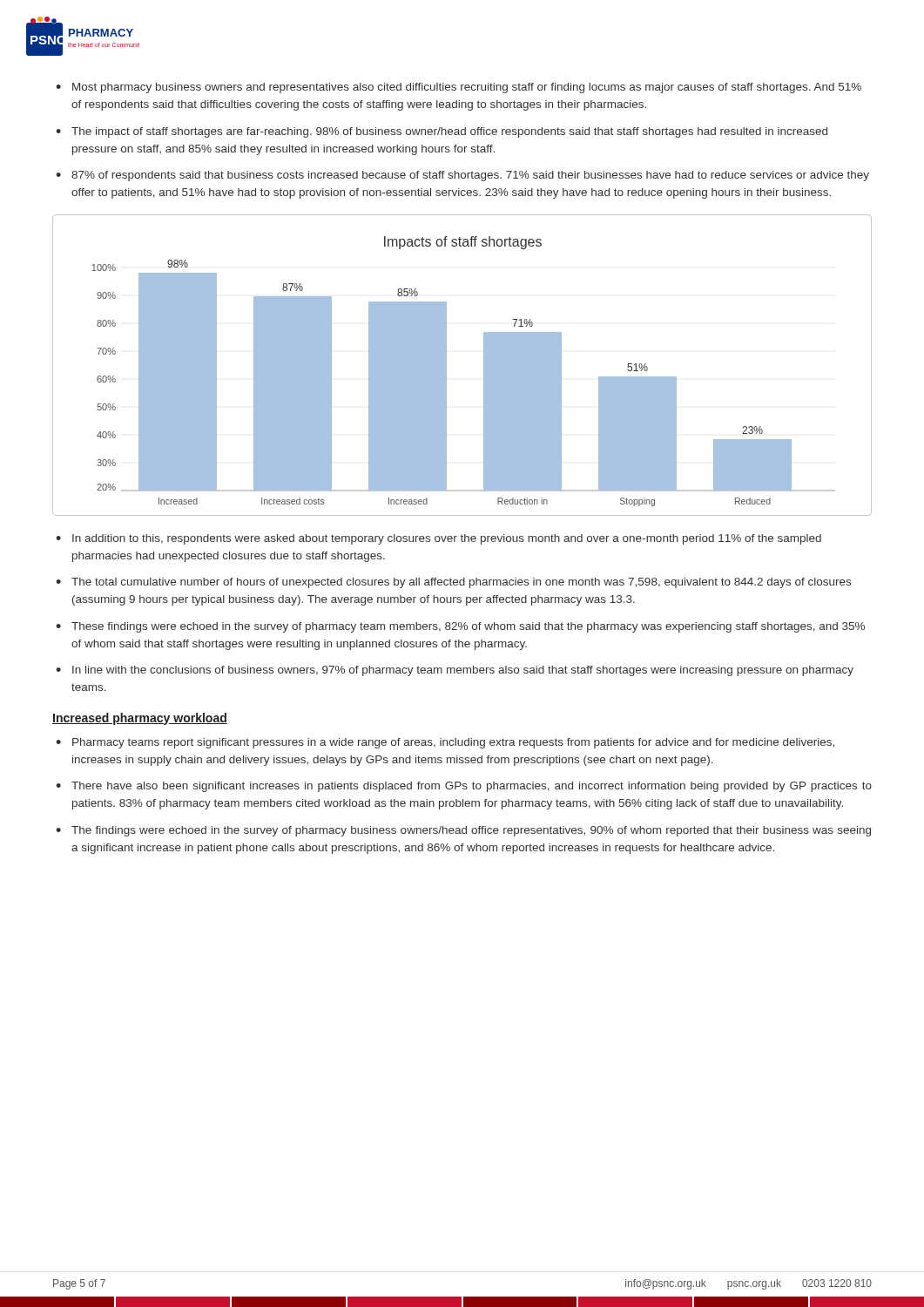Find the list item containing "• In line with"
The height and width of the screenshot is (1307, 924).
click(x=455, y=678)
